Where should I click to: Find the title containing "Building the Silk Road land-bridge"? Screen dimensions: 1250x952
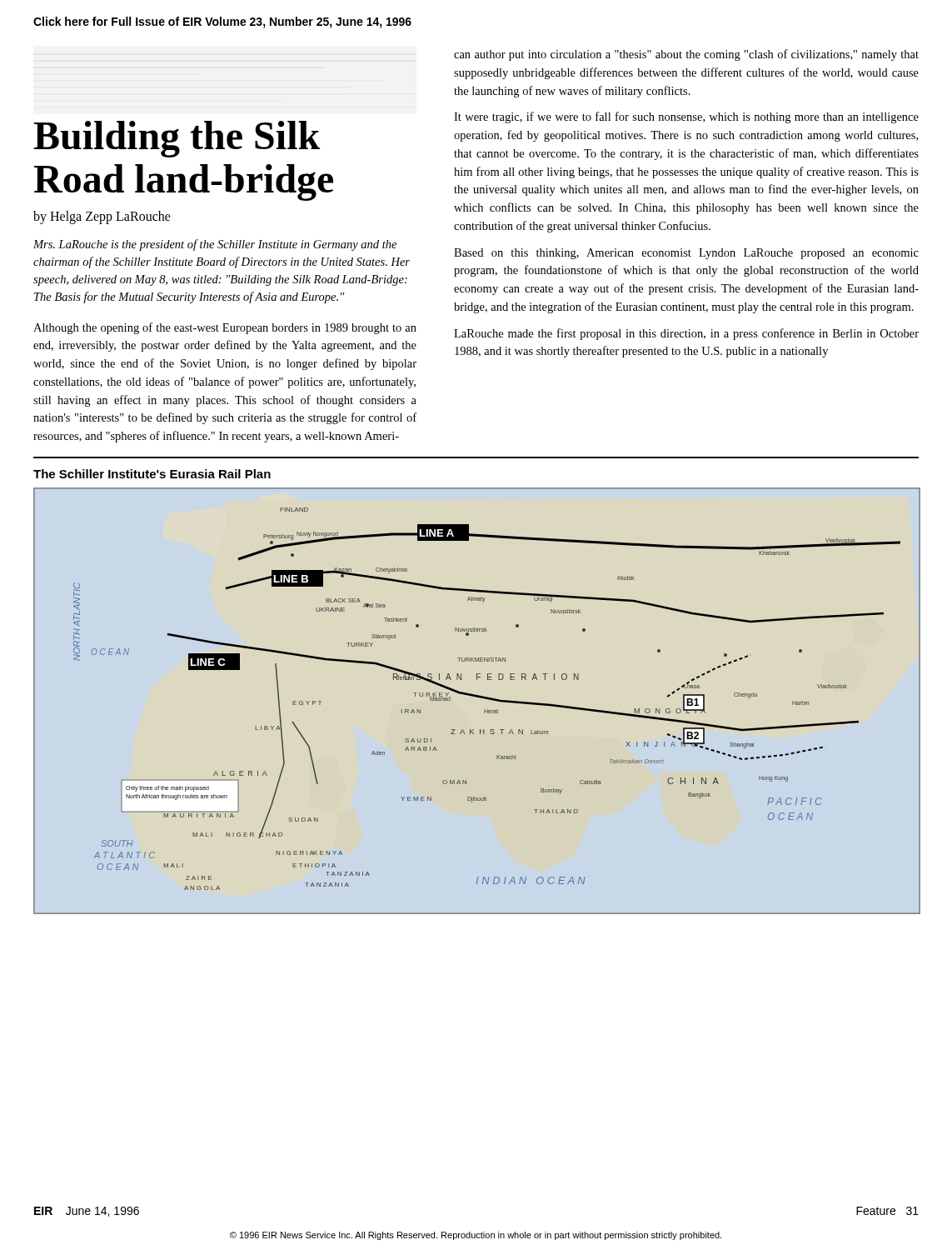(225, 157)
